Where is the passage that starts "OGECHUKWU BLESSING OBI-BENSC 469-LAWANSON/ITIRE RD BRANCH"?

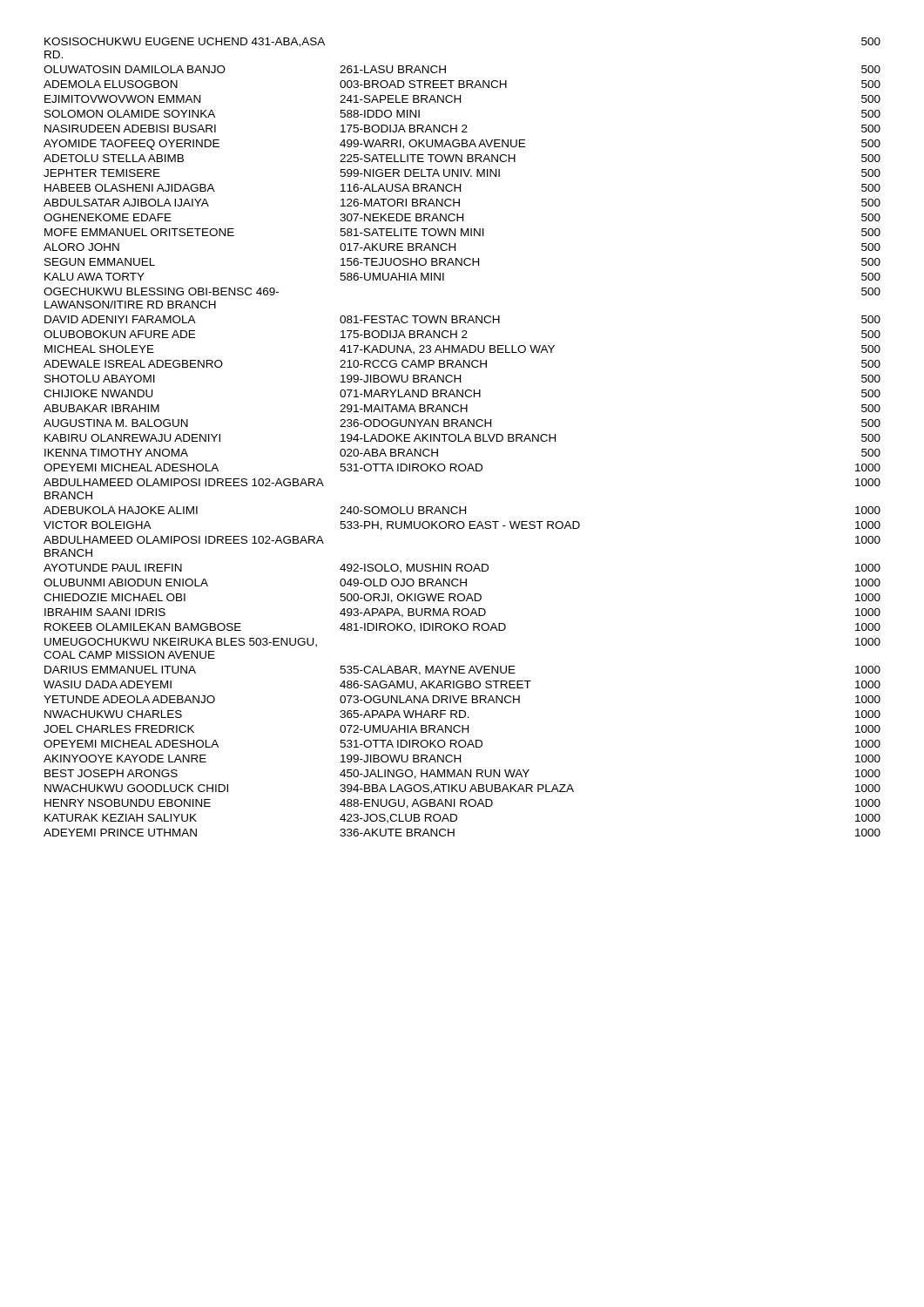(160, 291)
